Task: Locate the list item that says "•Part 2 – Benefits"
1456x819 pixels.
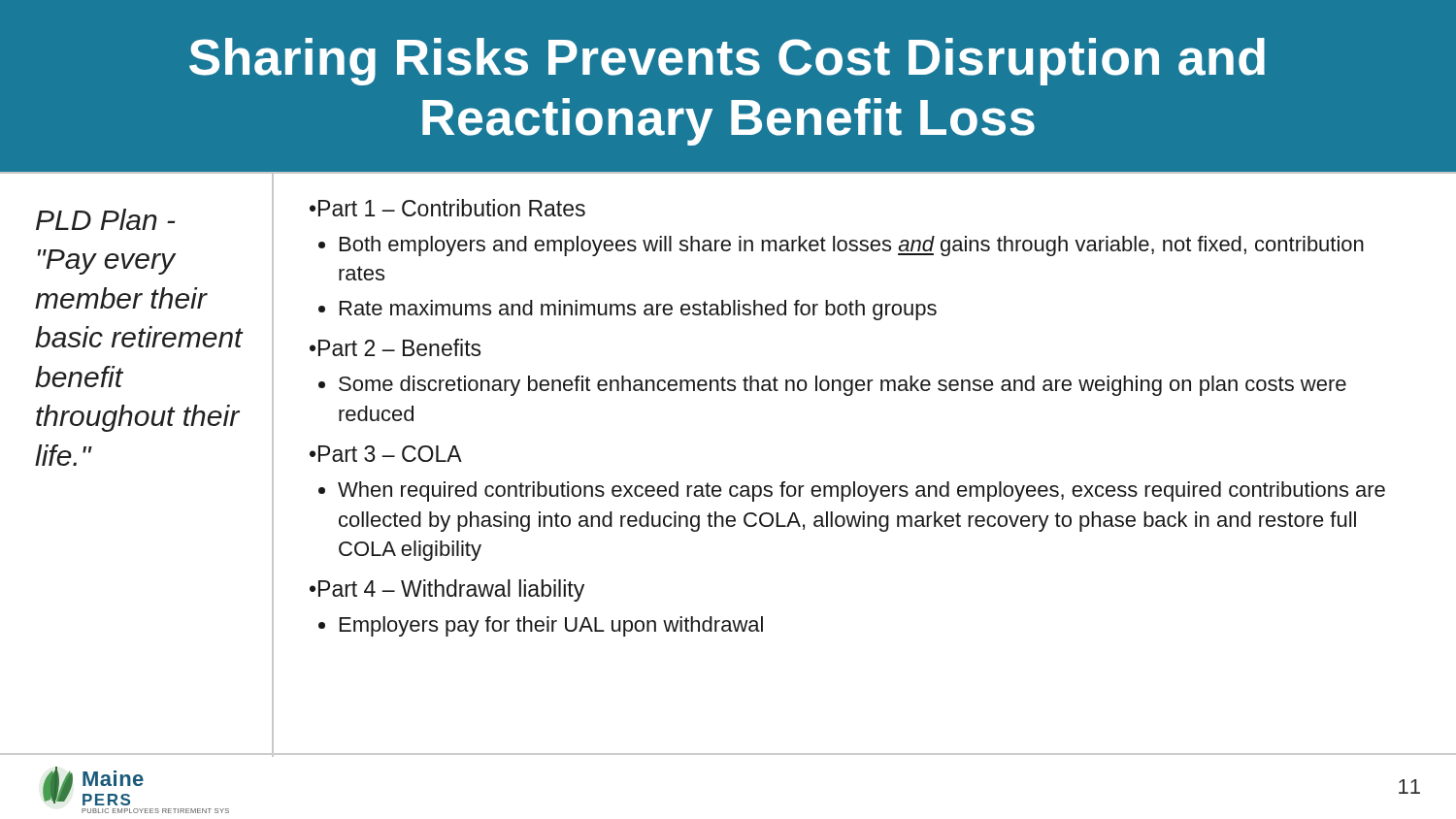Action: pyautogui.click(x=395, y=348)
